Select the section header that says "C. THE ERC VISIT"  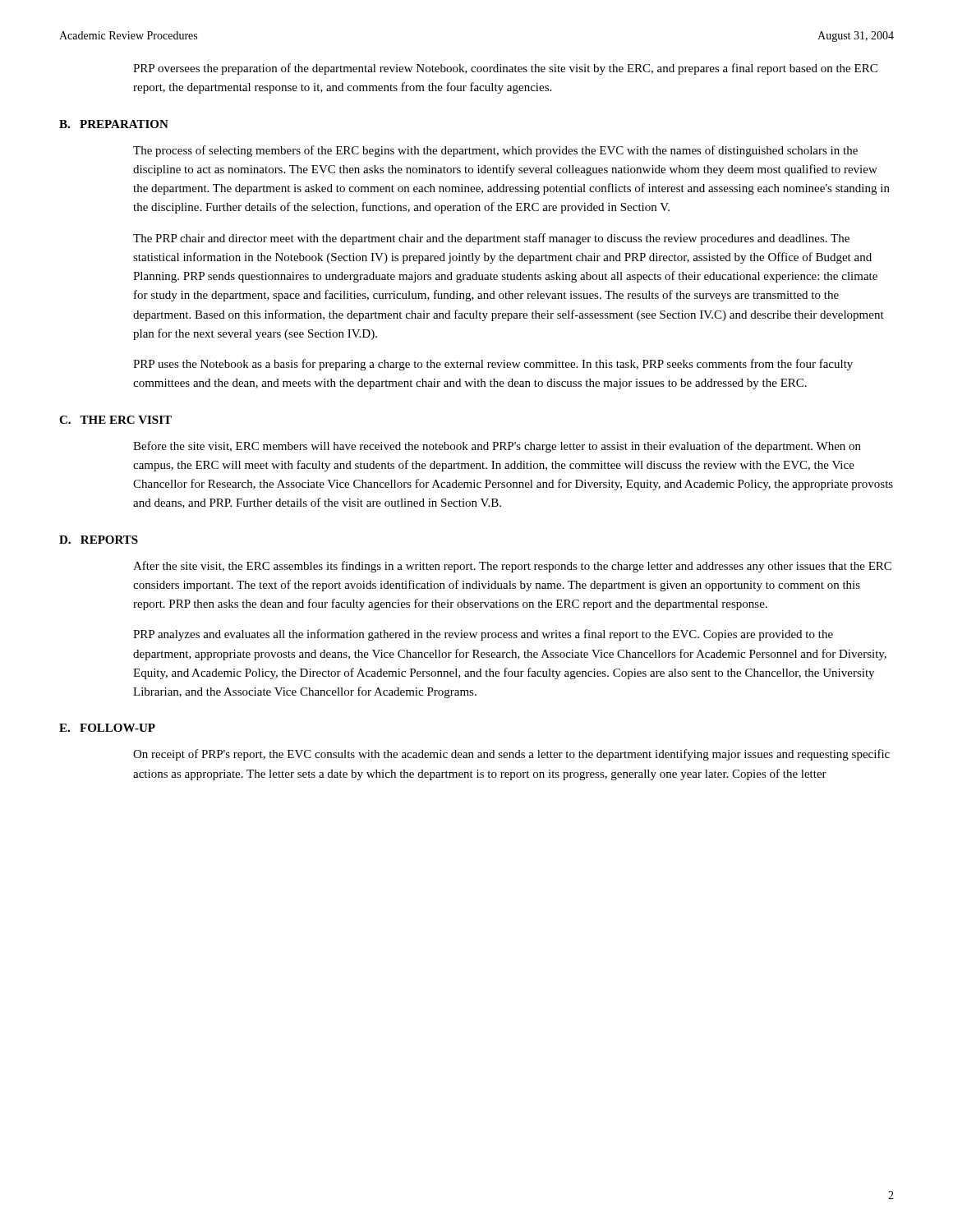[x=115, y=419]
